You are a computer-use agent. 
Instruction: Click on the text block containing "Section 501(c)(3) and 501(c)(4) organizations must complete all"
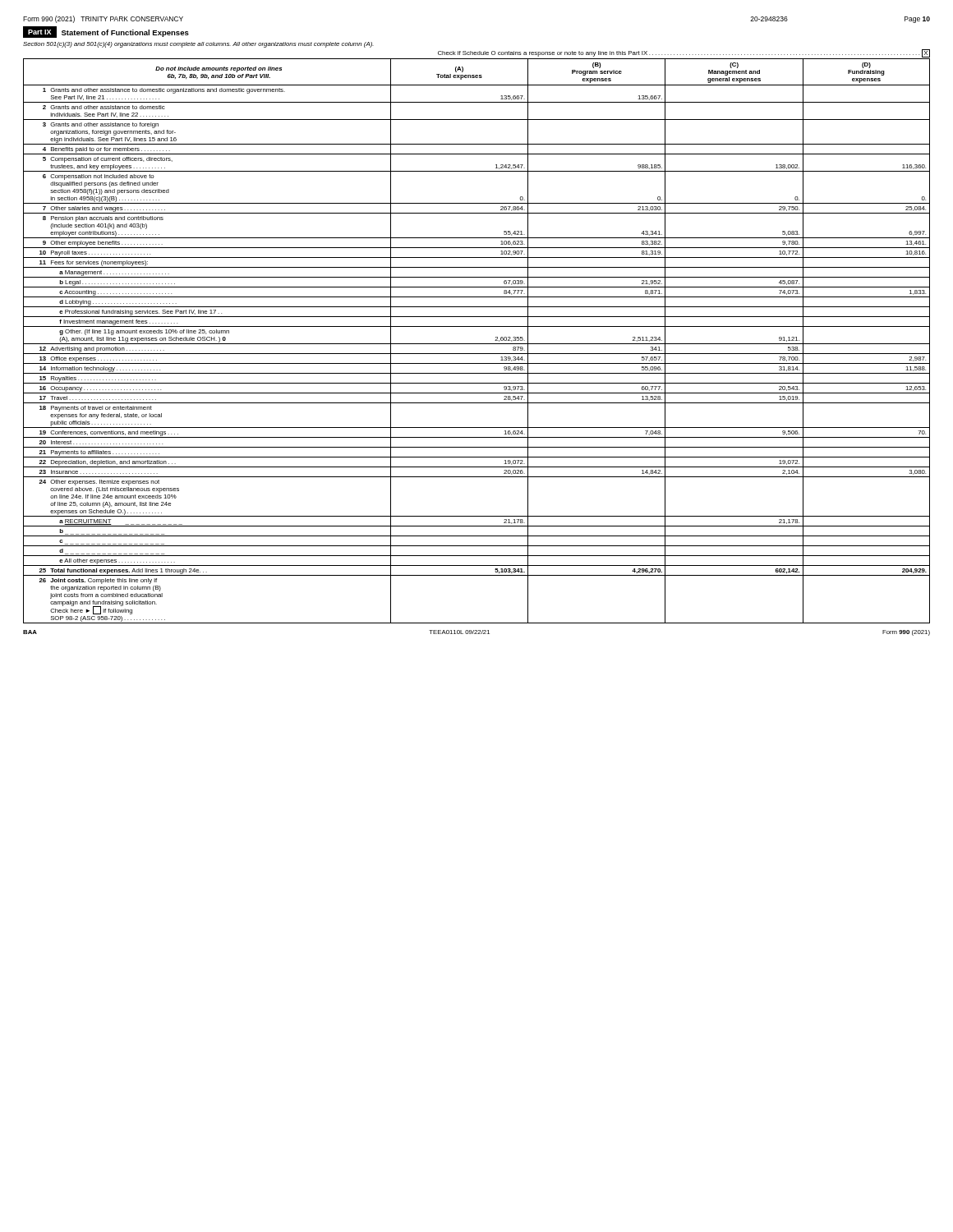click(x=199, y=44)
